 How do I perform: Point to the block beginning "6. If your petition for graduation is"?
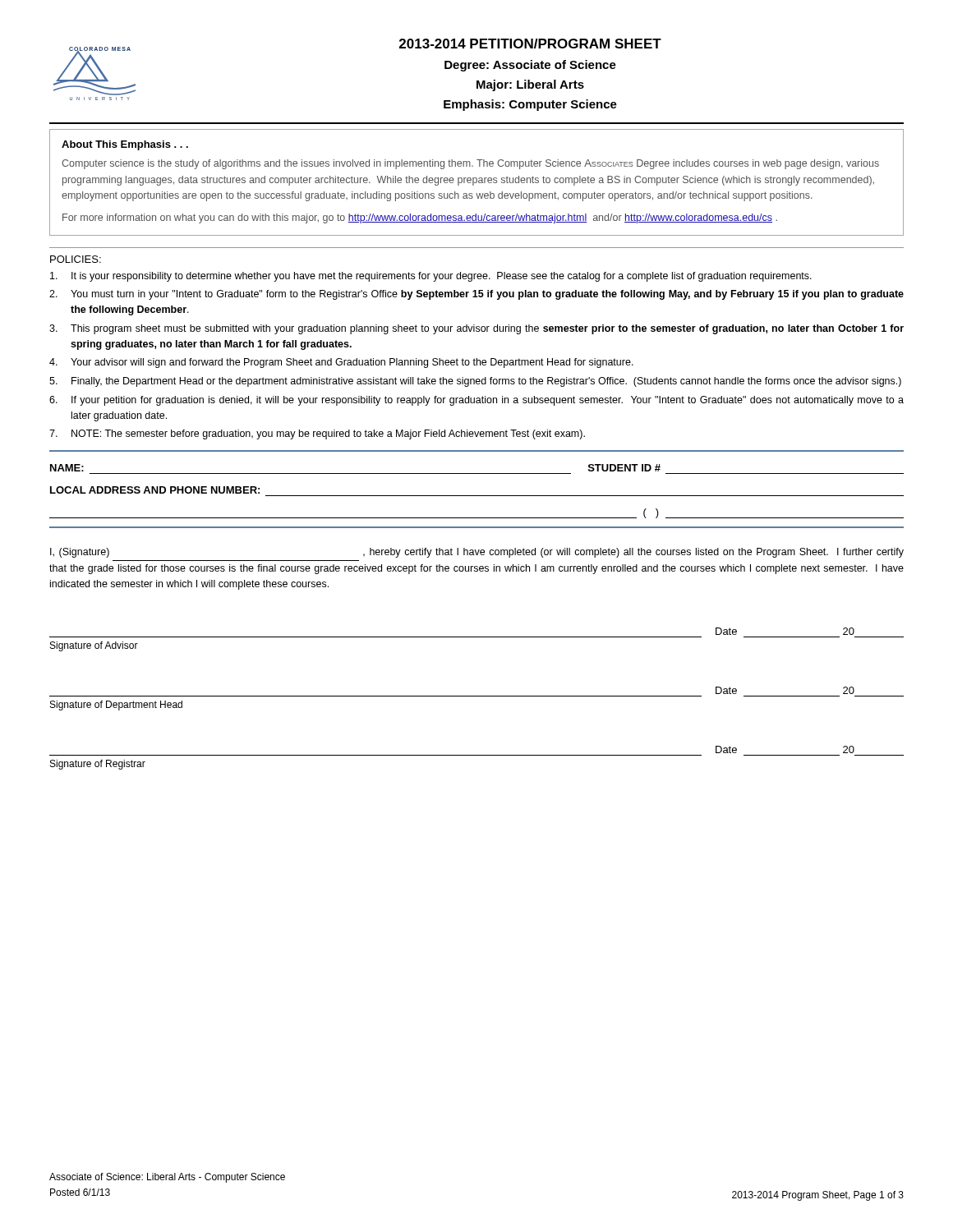point(476,408)
